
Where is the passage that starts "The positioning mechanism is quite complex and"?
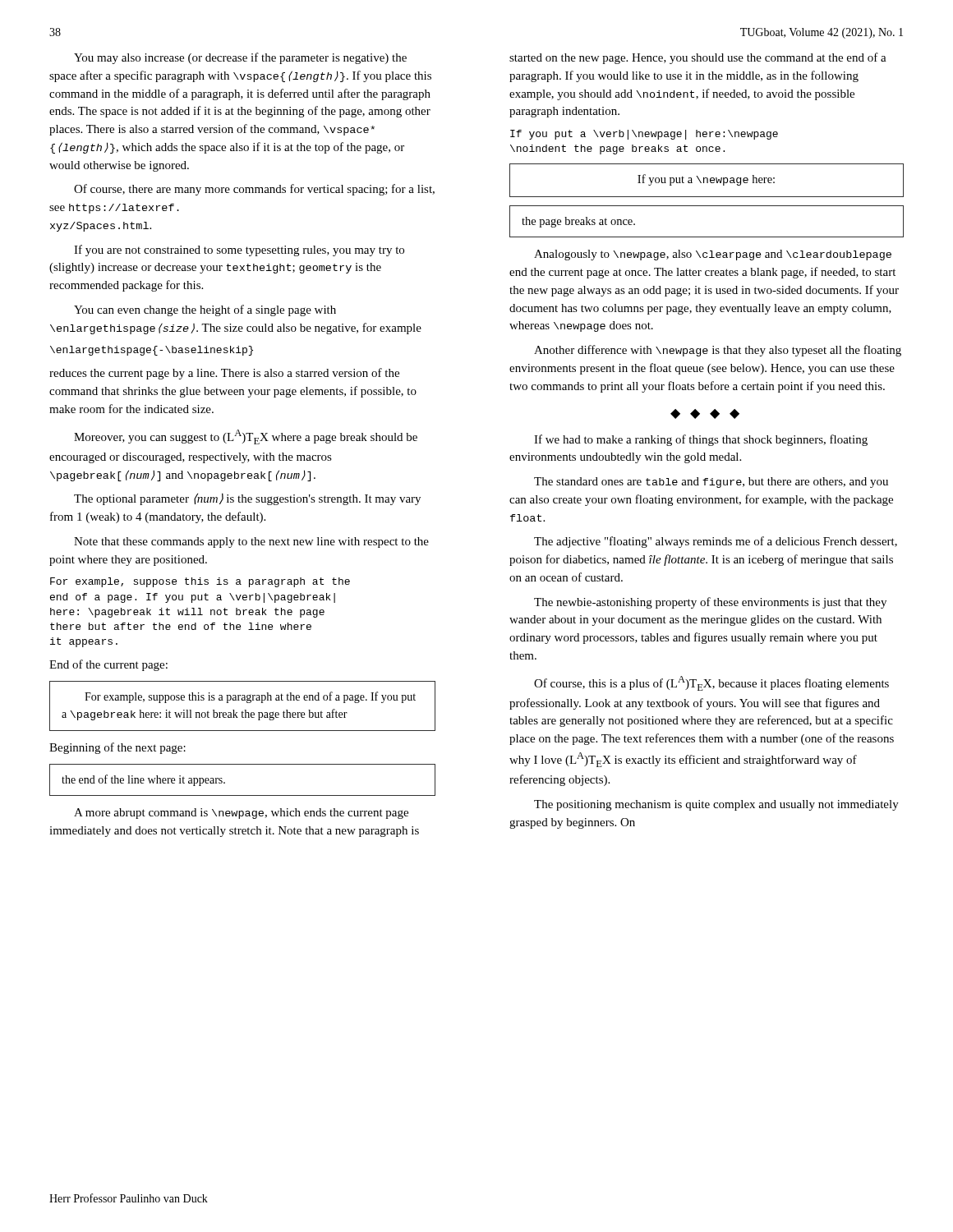tap(707, 814)
